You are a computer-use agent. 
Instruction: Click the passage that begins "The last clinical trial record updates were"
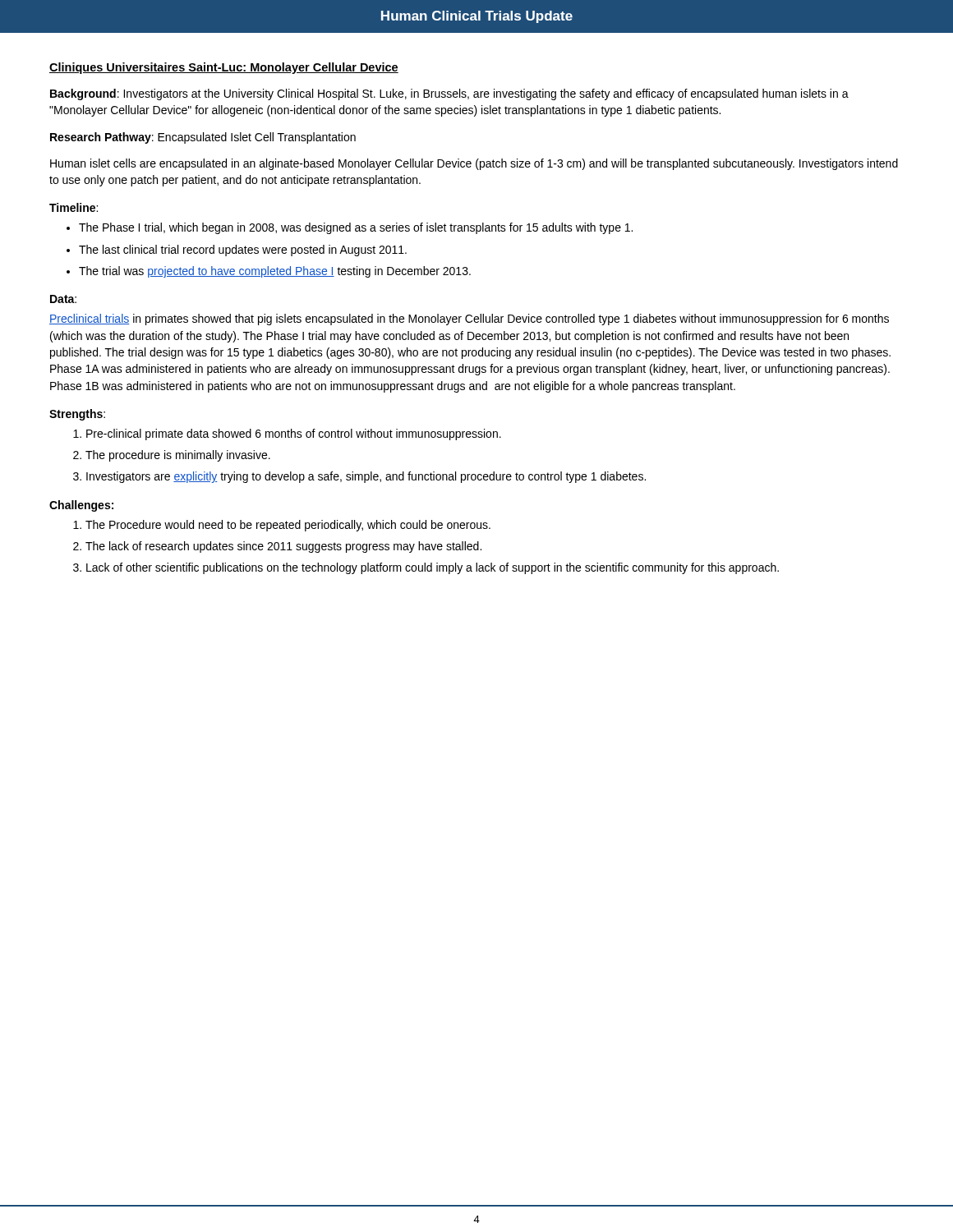(x=243, y=250)
